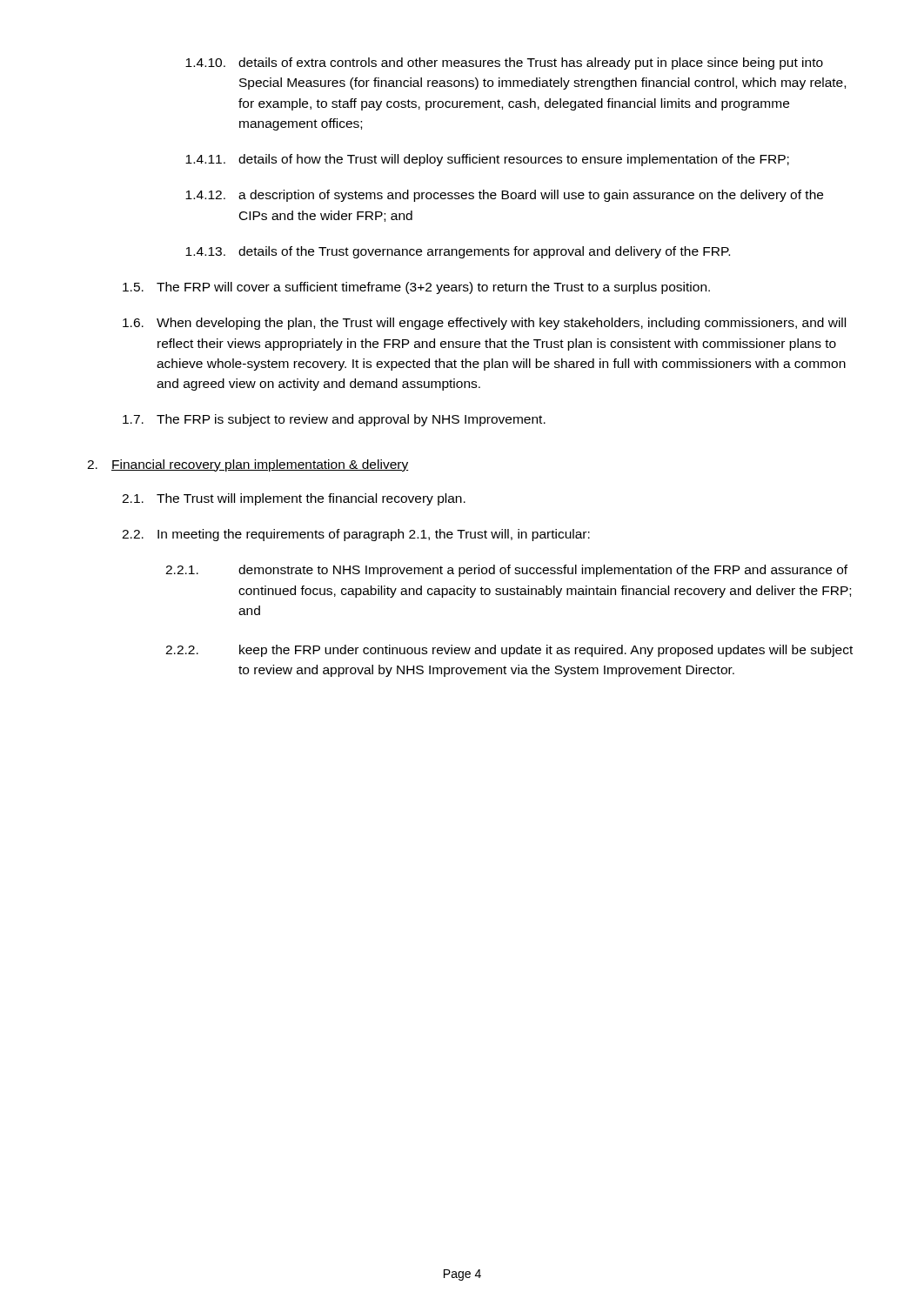The height and width of the screenshot is (1305, 924).
Task: Select the list item with the text "4.13. details of"
Action: tap(510, 251)
